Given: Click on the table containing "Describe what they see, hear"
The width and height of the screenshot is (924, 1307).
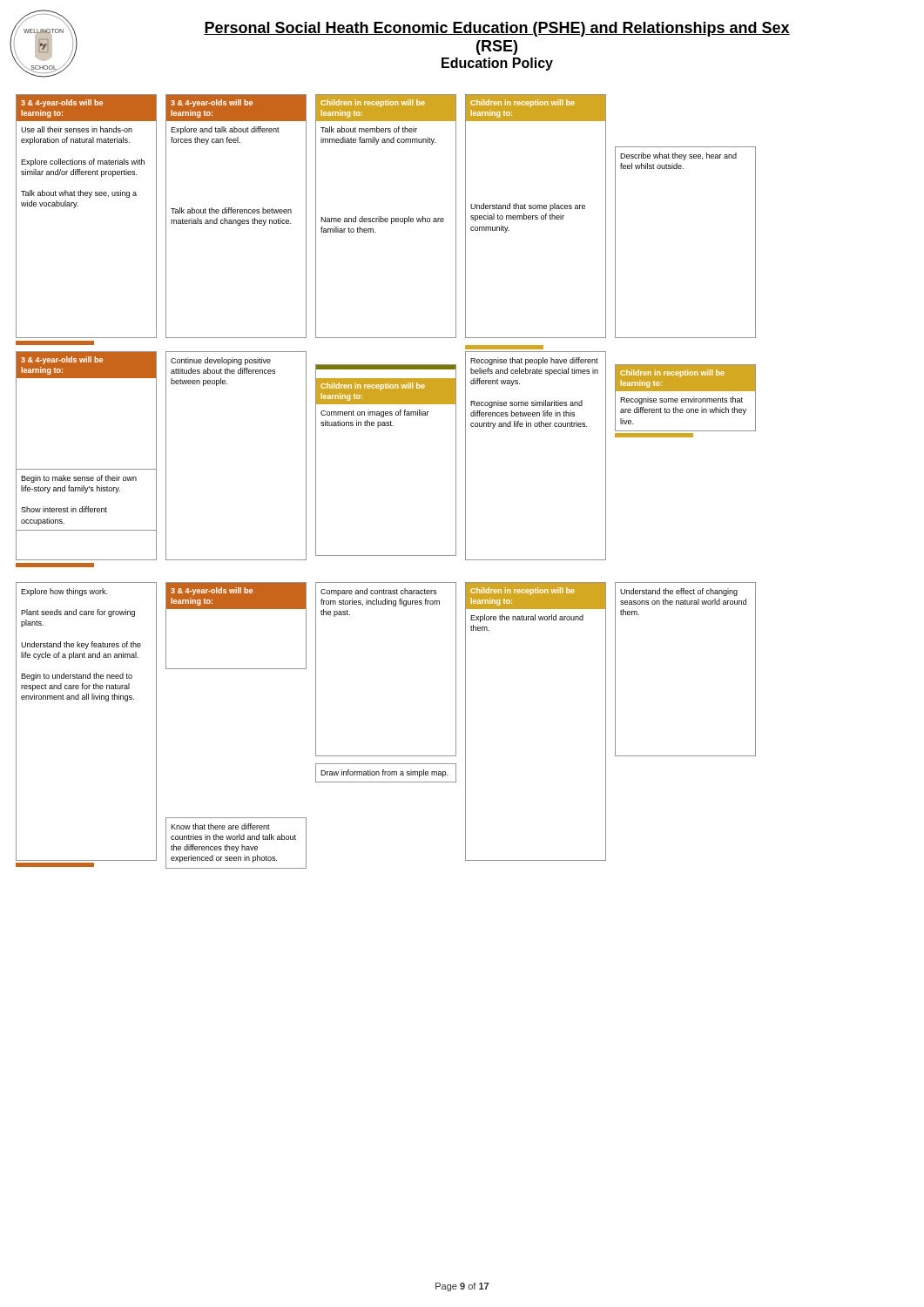Looking at the screenshot, I should click(x=685, y=242).
